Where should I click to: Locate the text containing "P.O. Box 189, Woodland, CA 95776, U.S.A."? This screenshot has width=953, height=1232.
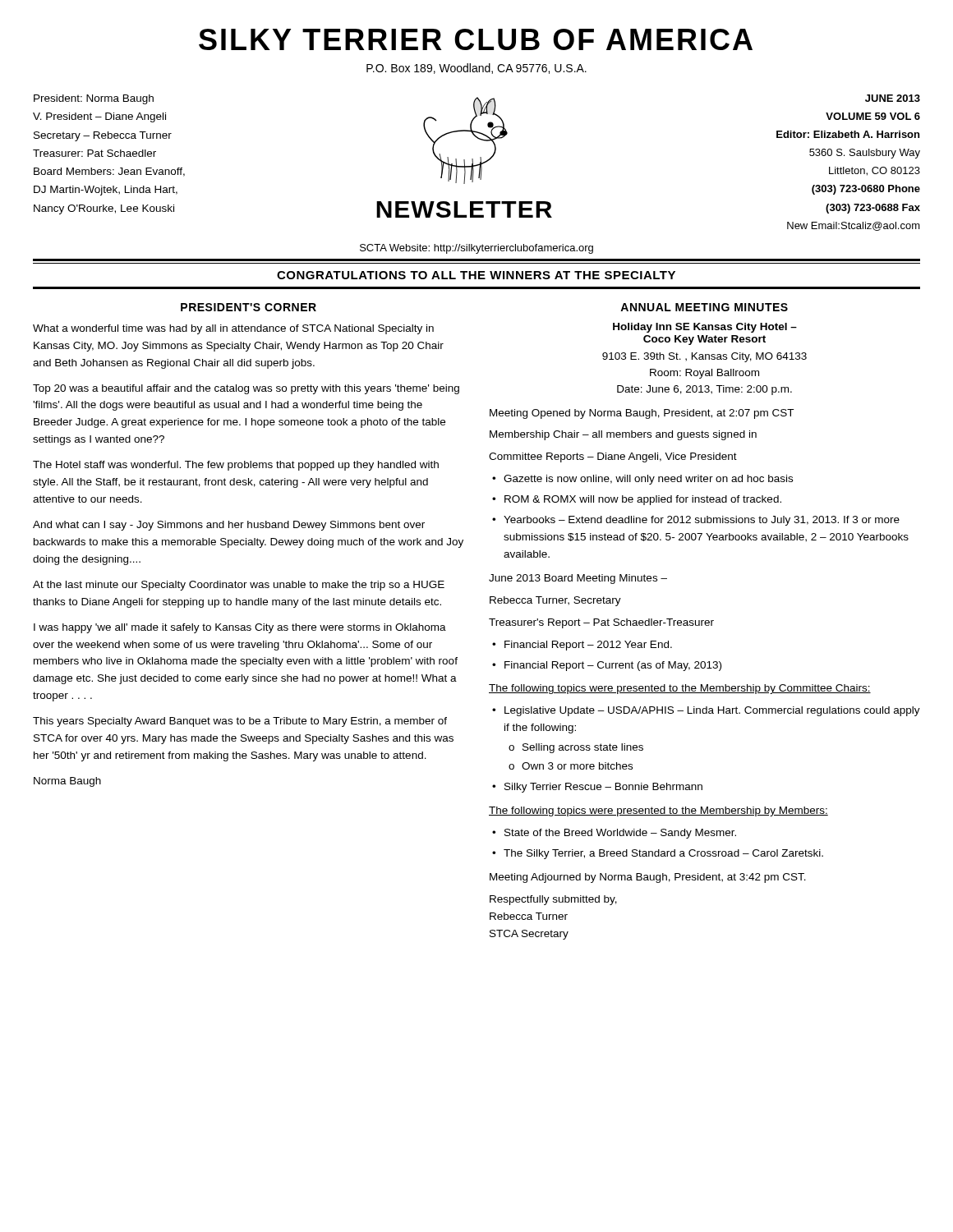[476, 68]
